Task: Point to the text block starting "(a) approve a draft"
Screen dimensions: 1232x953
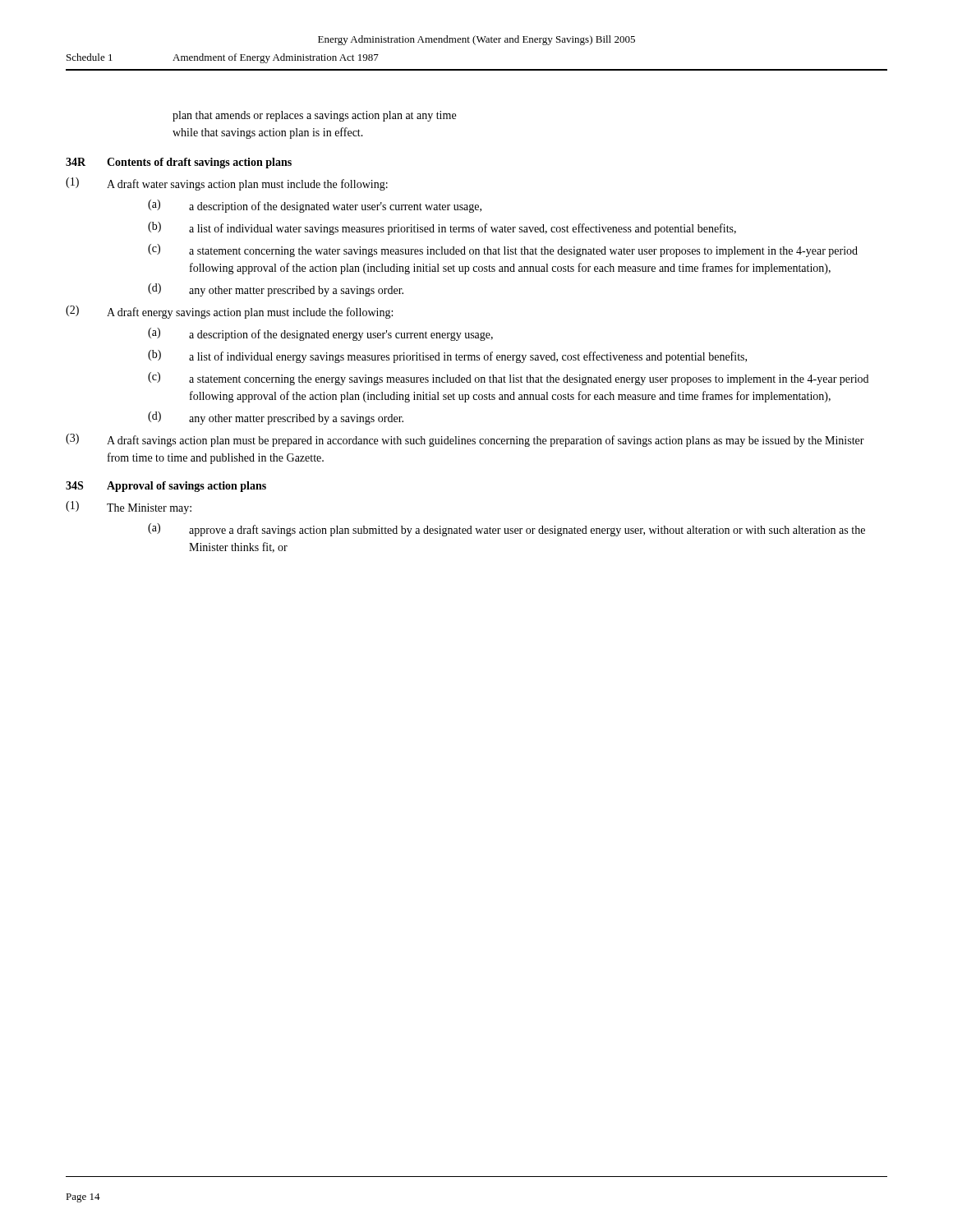Action: tap(518, 539)
